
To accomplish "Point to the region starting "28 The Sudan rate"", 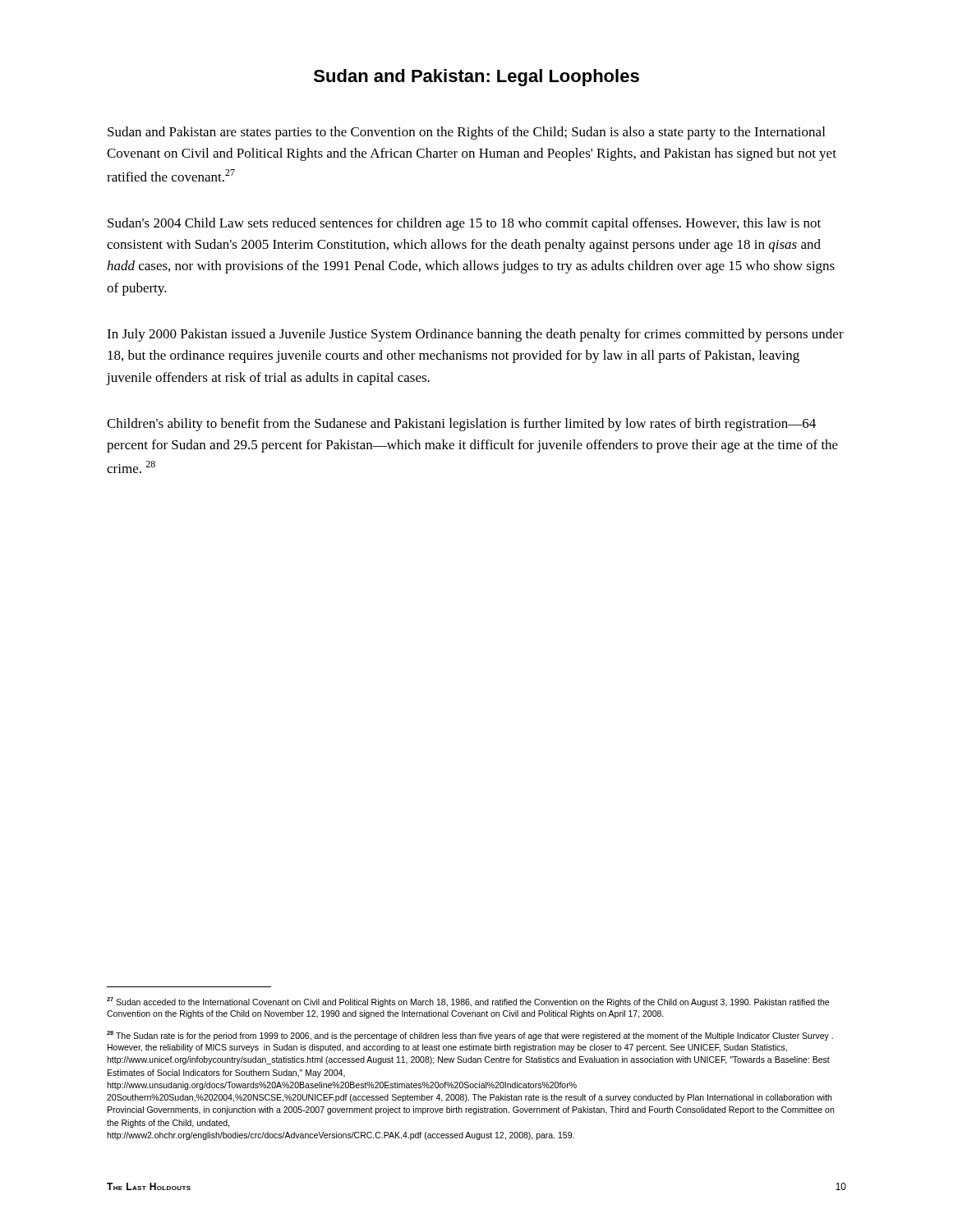I will point(471,1084).
